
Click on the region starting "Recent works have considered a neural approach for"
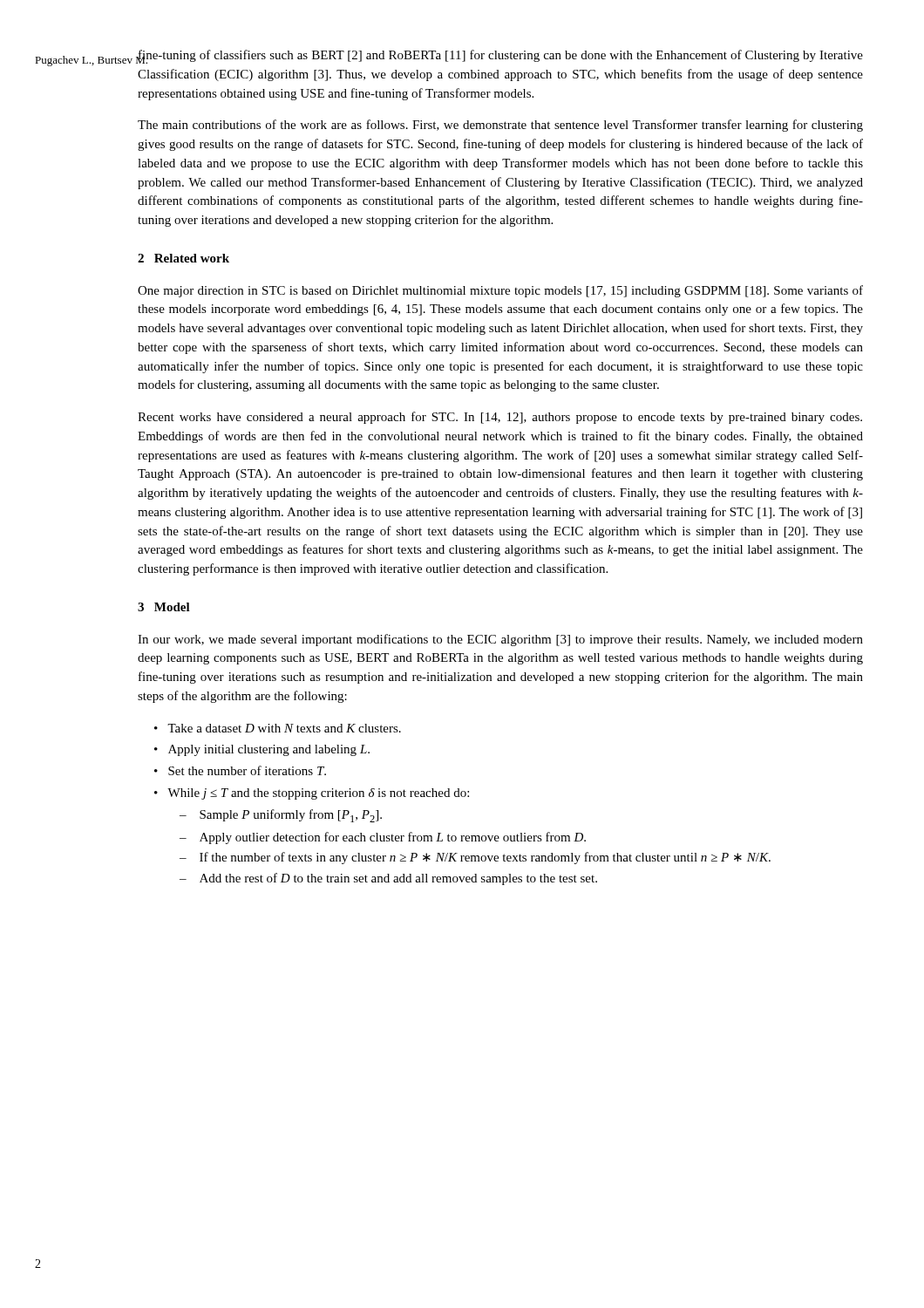(x=500, y=493)
